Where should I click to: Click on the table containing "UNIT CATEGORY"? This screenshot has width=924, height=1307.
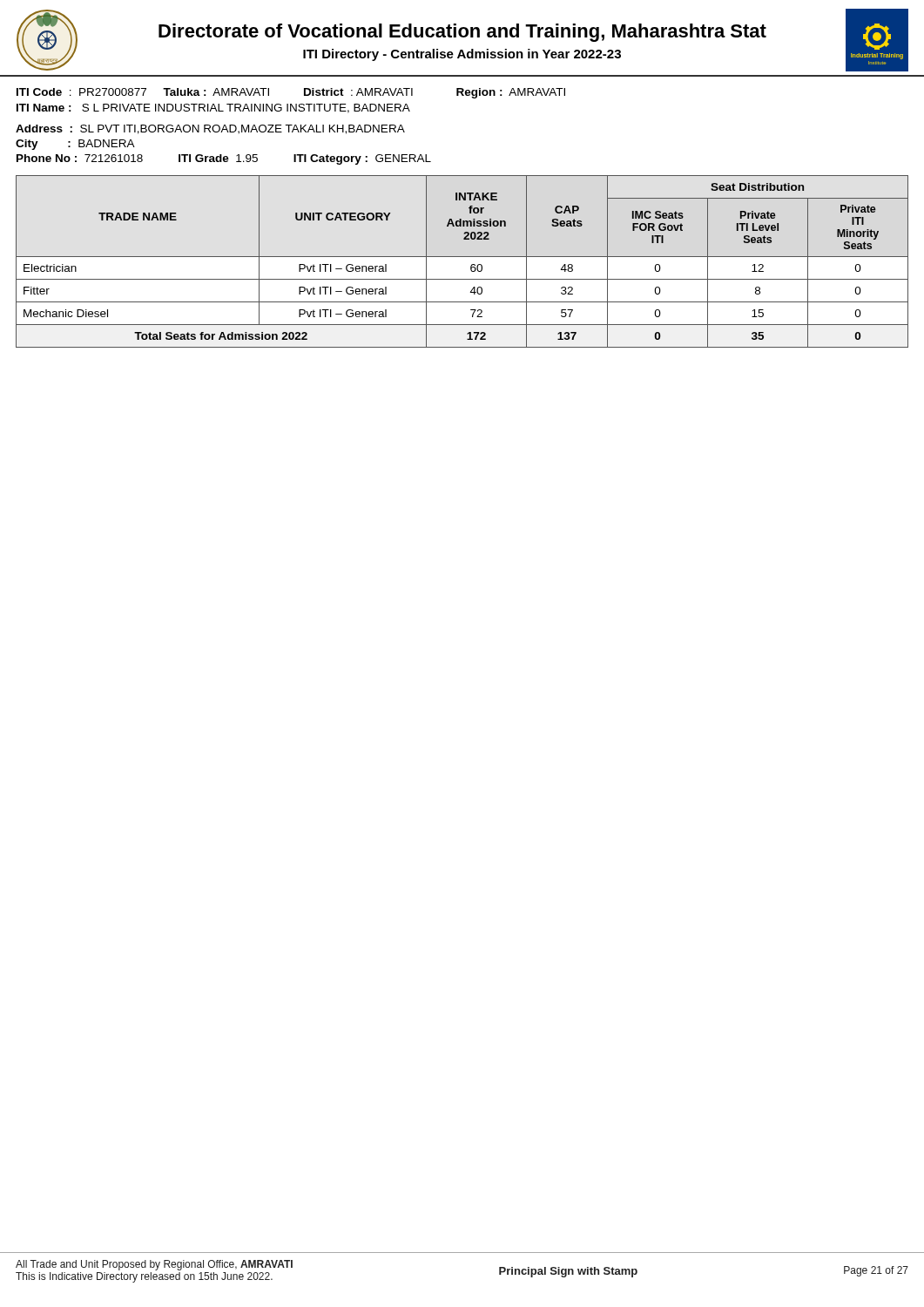462,257
